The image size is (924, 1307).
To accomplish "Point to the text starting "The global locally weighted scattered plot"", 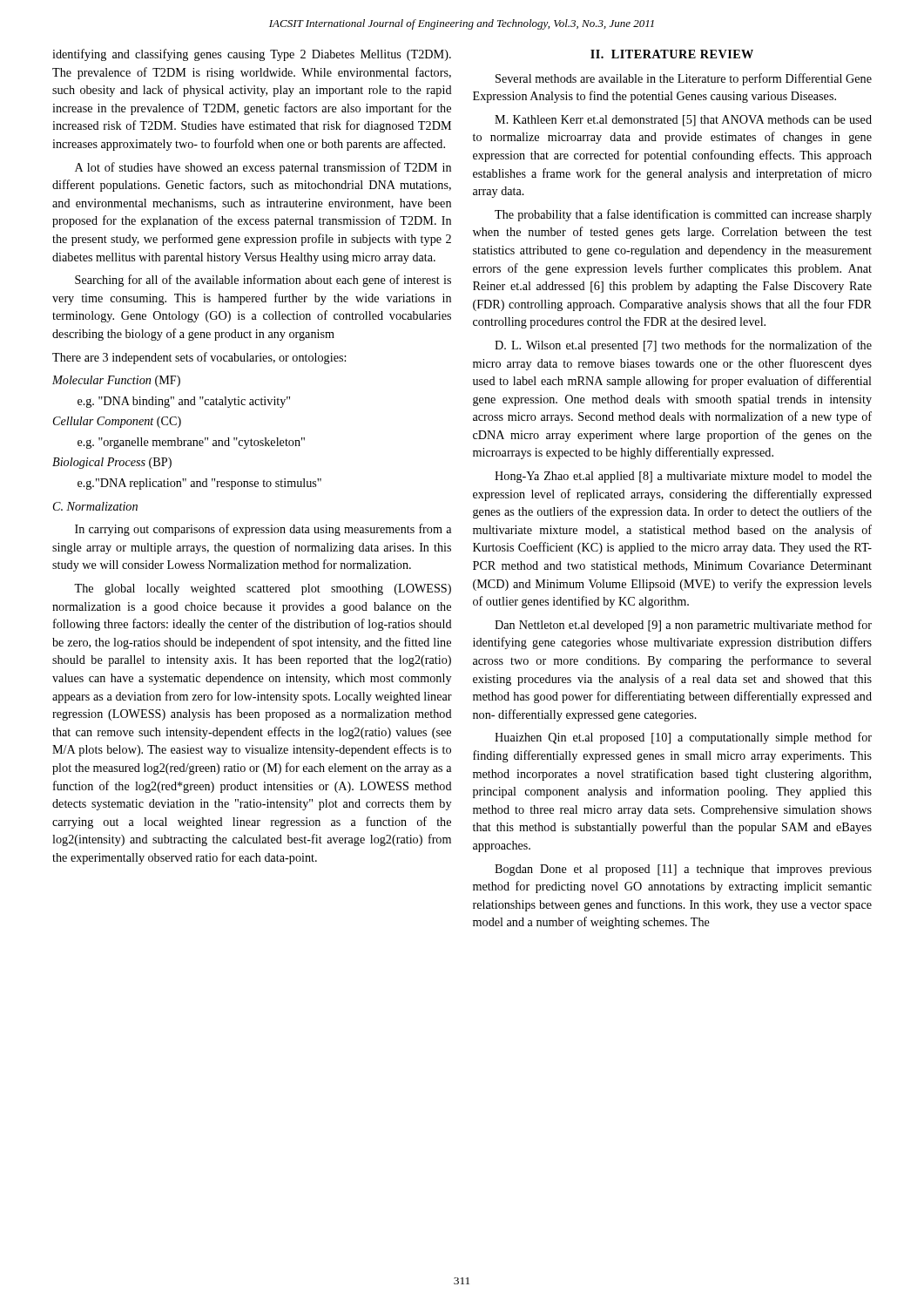I will [x=252, y=723].
